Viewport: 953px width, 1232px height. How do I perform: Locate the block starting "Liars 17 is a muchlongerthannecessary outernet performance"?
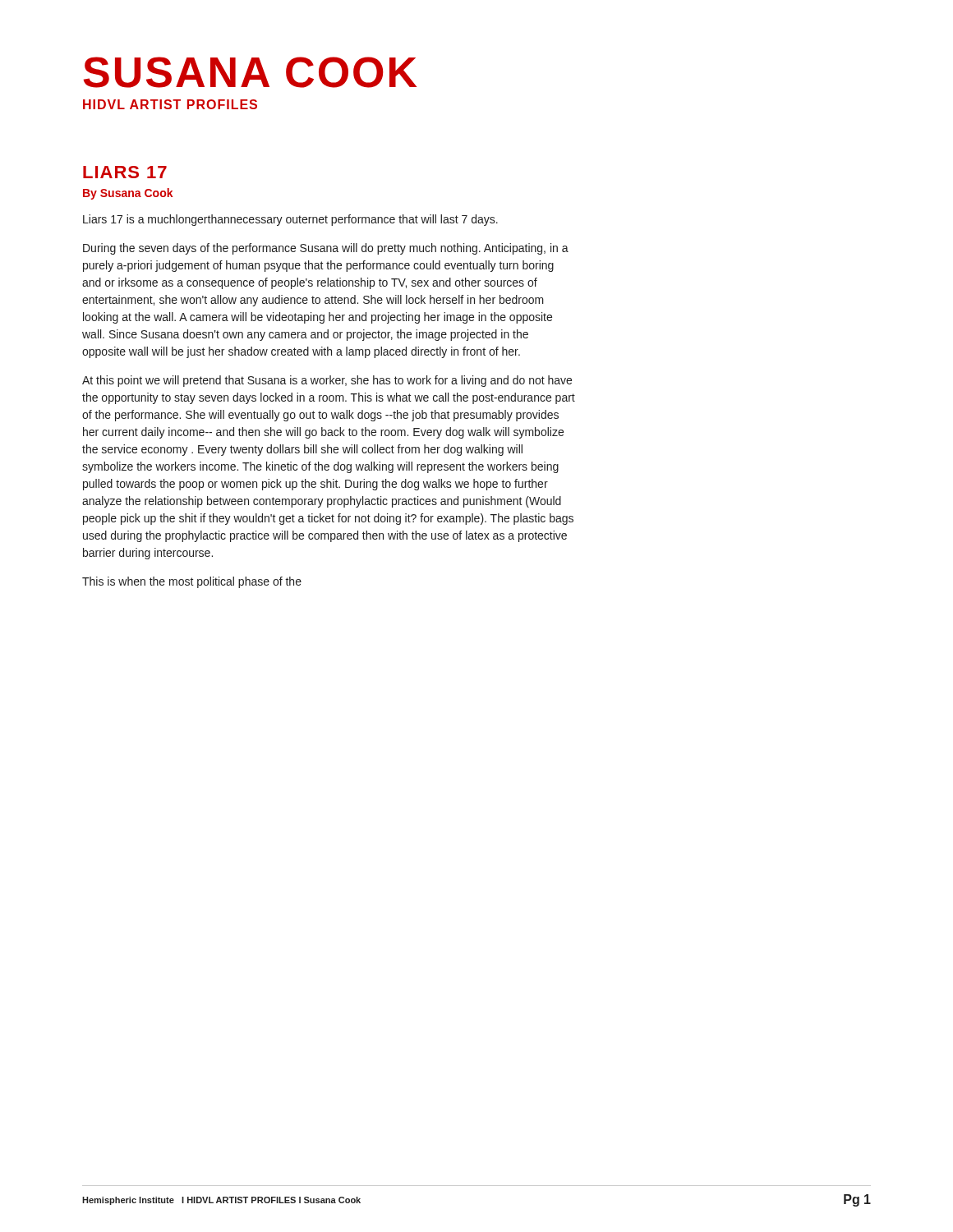click(x=290, y=219)
